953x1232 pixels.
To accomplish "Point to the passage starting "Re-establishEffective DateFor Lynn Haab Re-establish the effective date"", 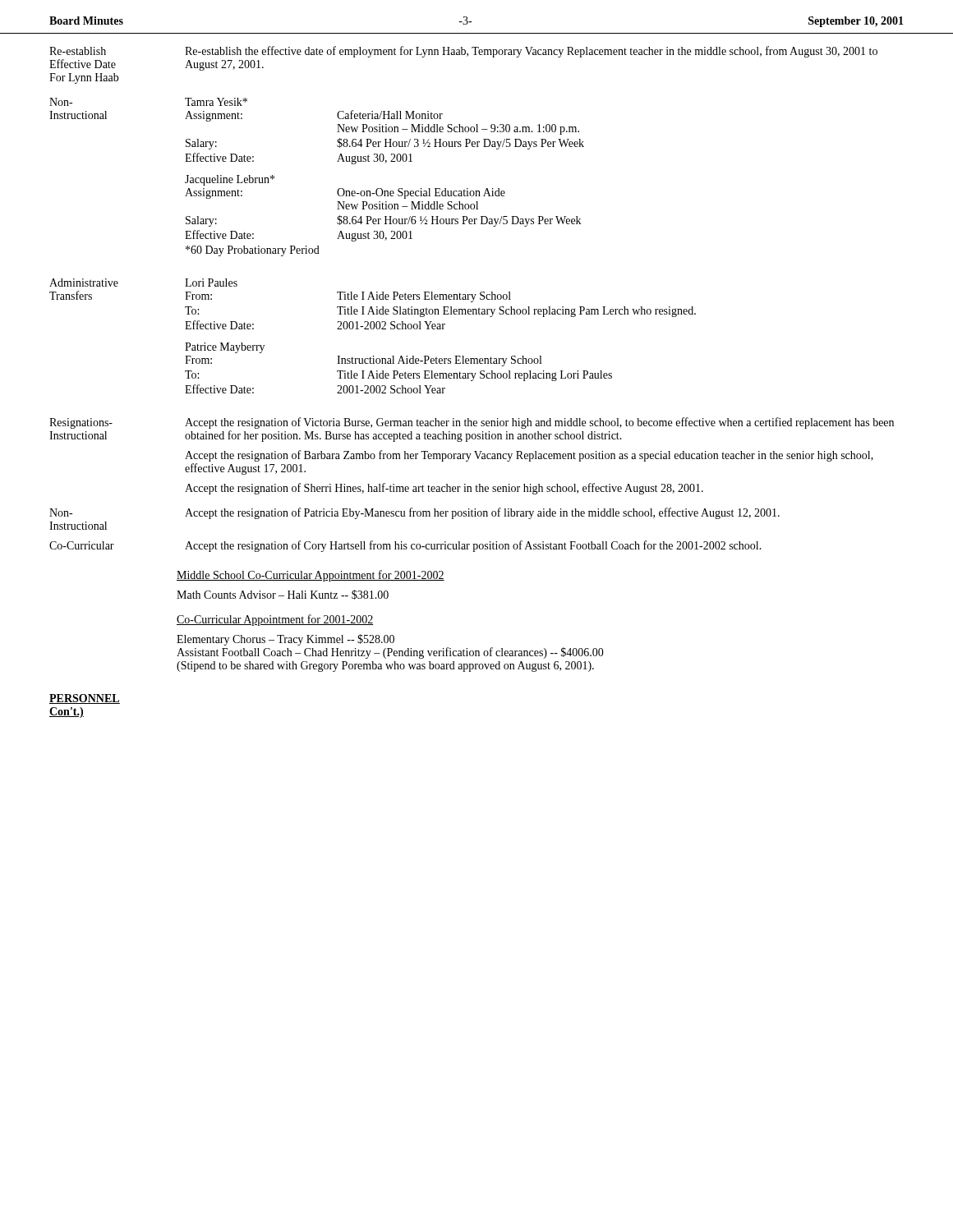I will point(476,65).
